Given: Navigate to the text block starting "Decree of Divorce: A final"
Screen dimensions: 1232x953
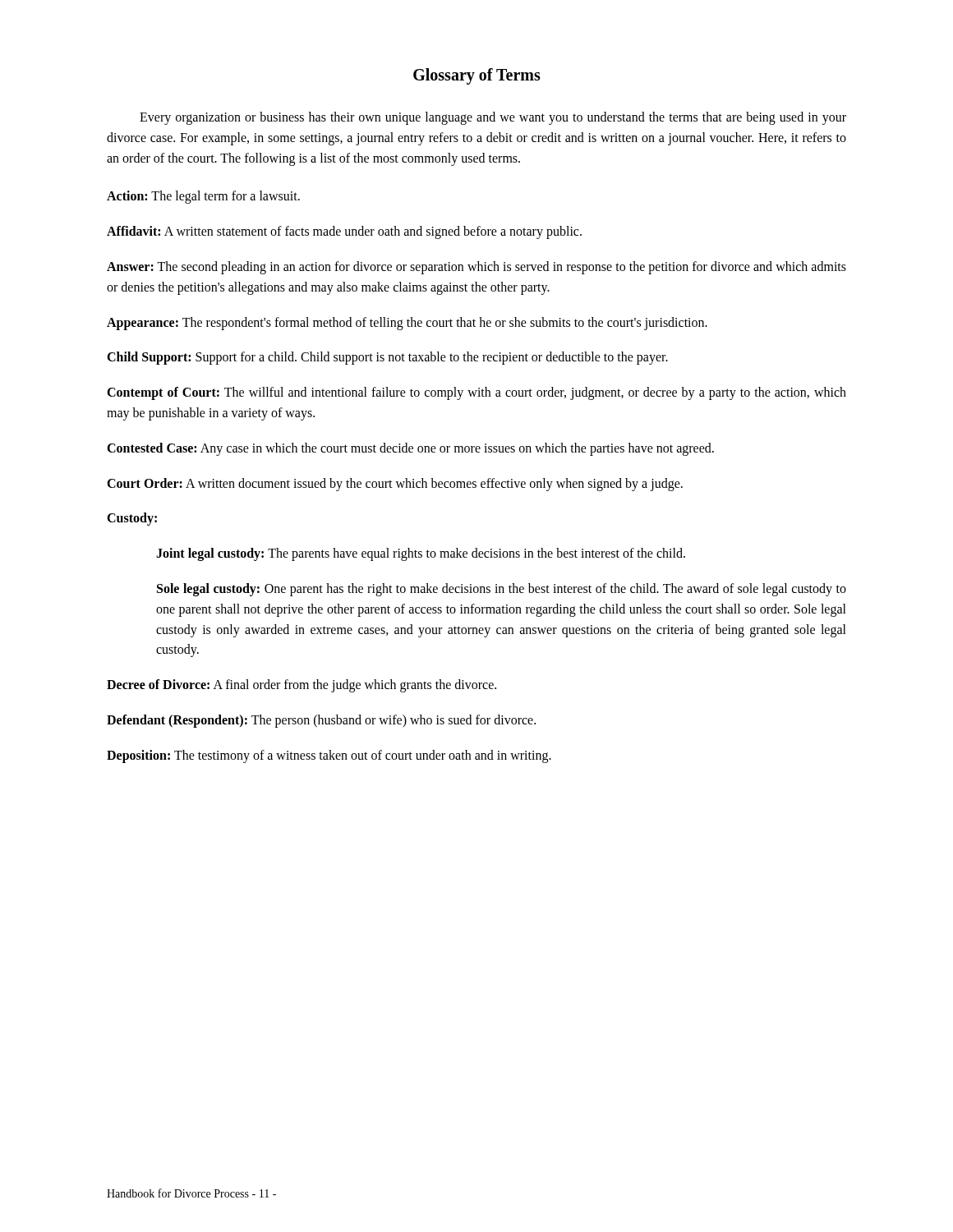Looking at the screenshot, I should coord(302,685).
